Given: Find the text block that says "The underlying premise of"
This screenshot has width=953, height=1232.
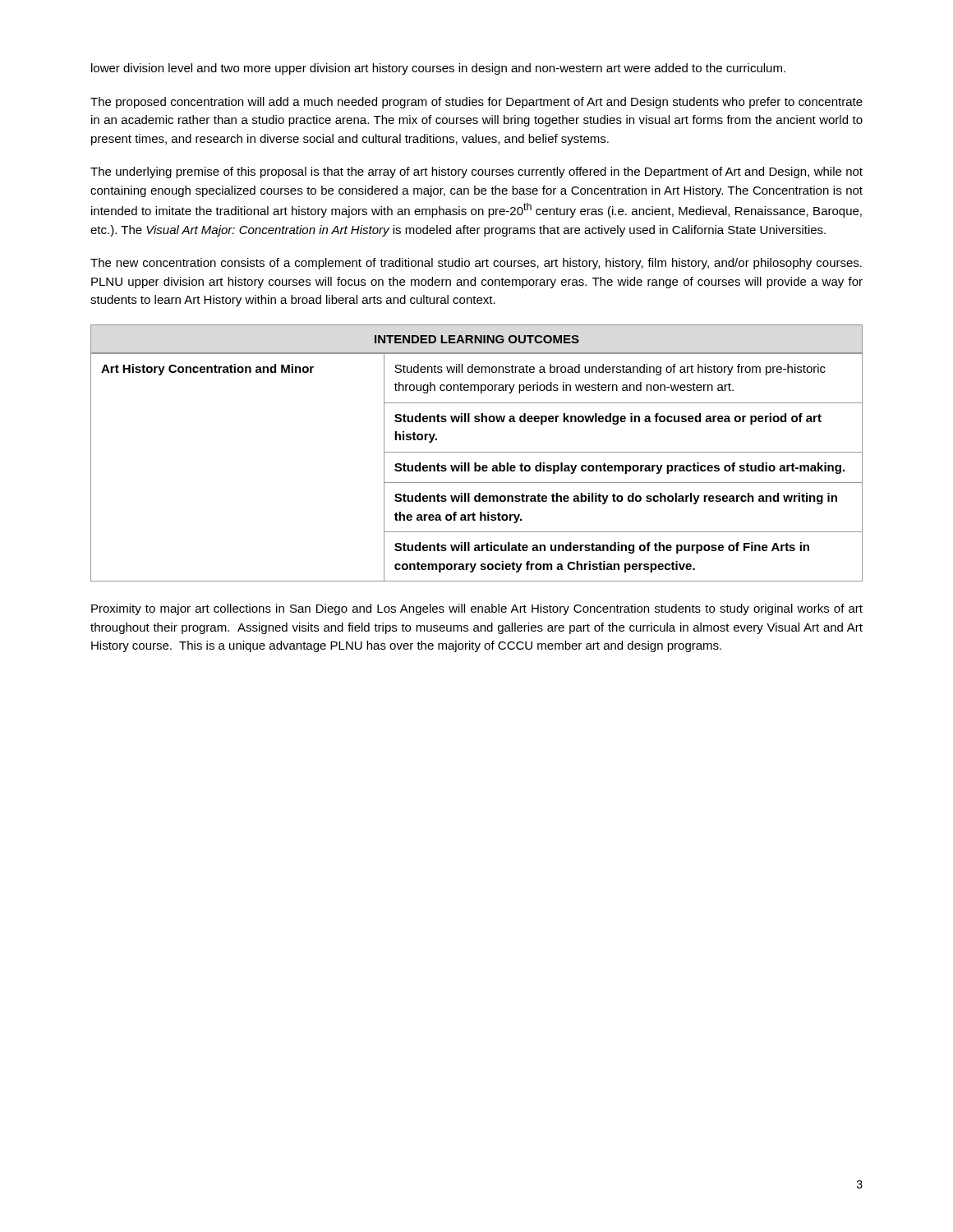Looking at the screenshot, I should point(476,200).
